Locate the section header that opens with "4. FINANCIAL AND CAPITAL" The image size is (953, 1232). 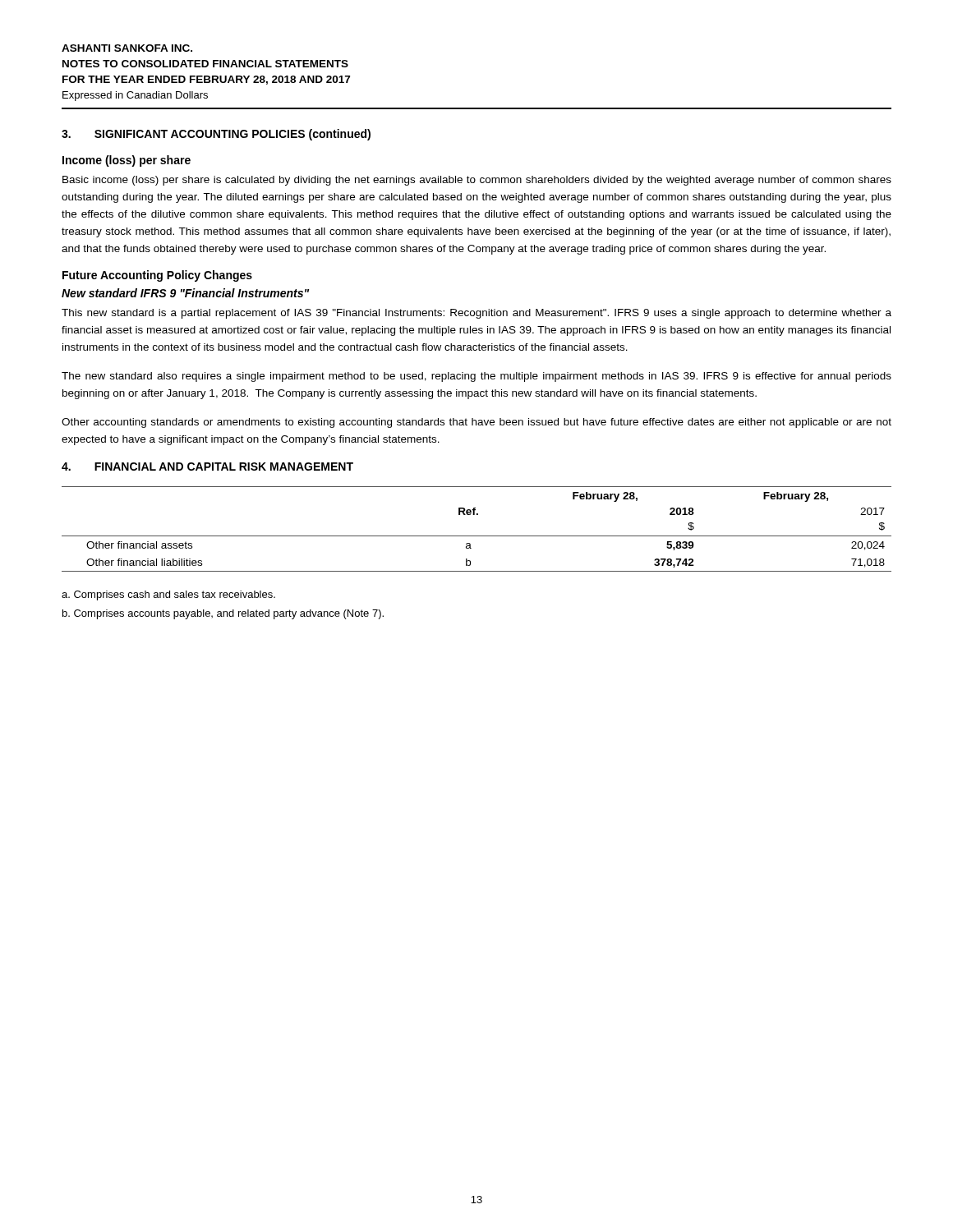coord(207,466)
